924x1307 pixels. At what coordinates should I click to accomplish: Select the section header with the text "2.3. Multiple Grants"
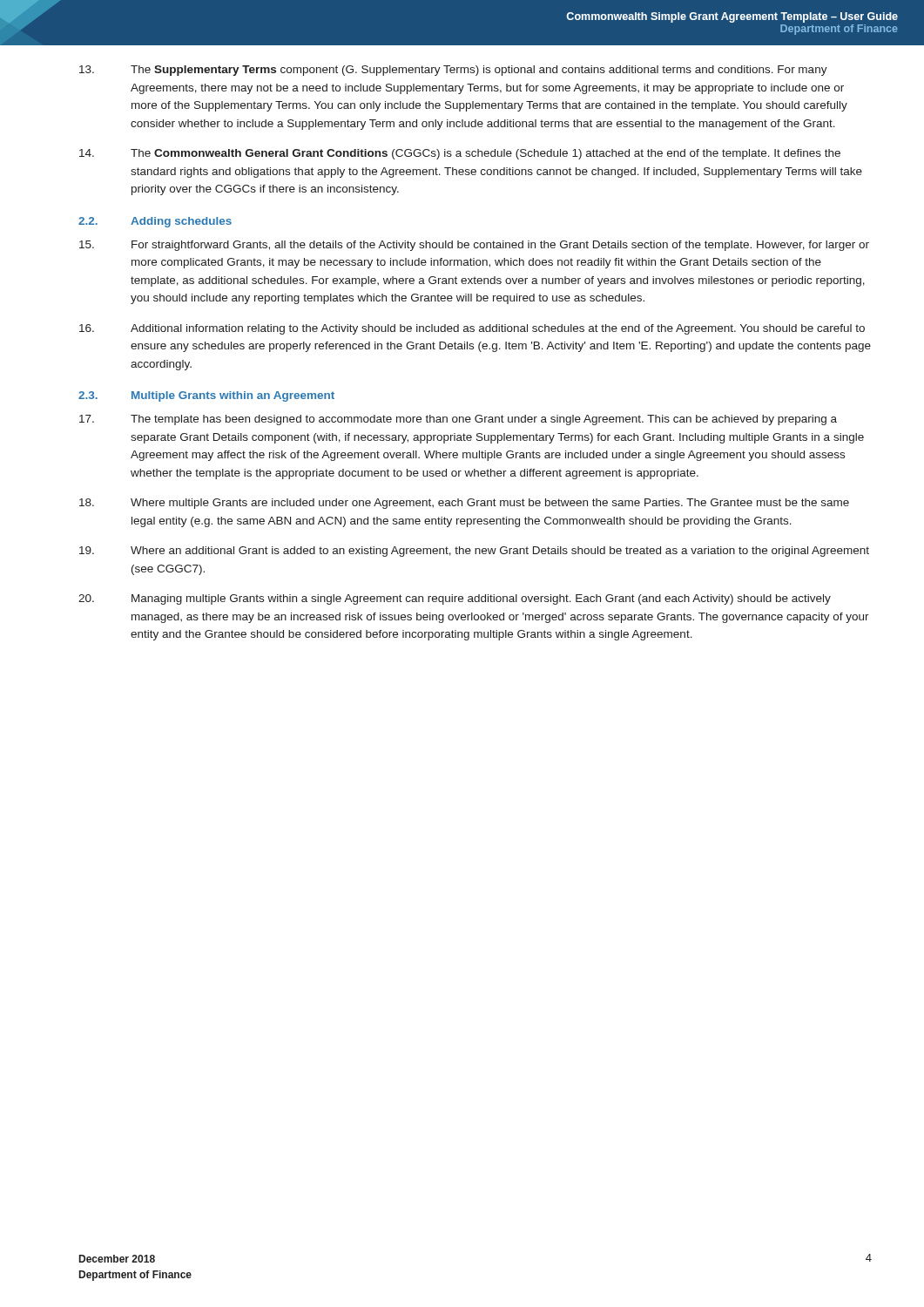(207, 395)
